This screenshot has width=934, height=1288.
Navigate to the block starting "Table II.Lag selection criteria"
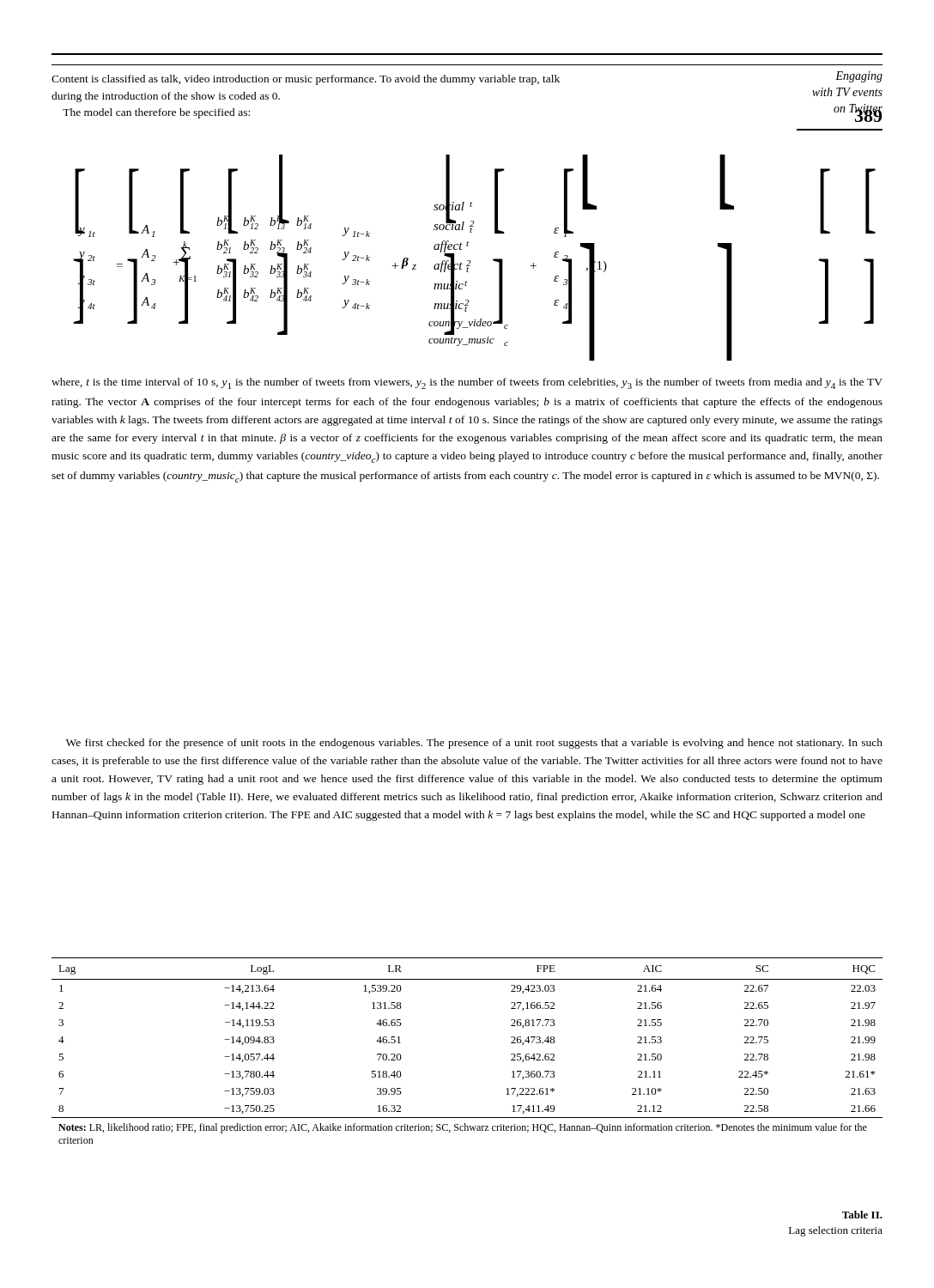click(x=835, y=1222)
